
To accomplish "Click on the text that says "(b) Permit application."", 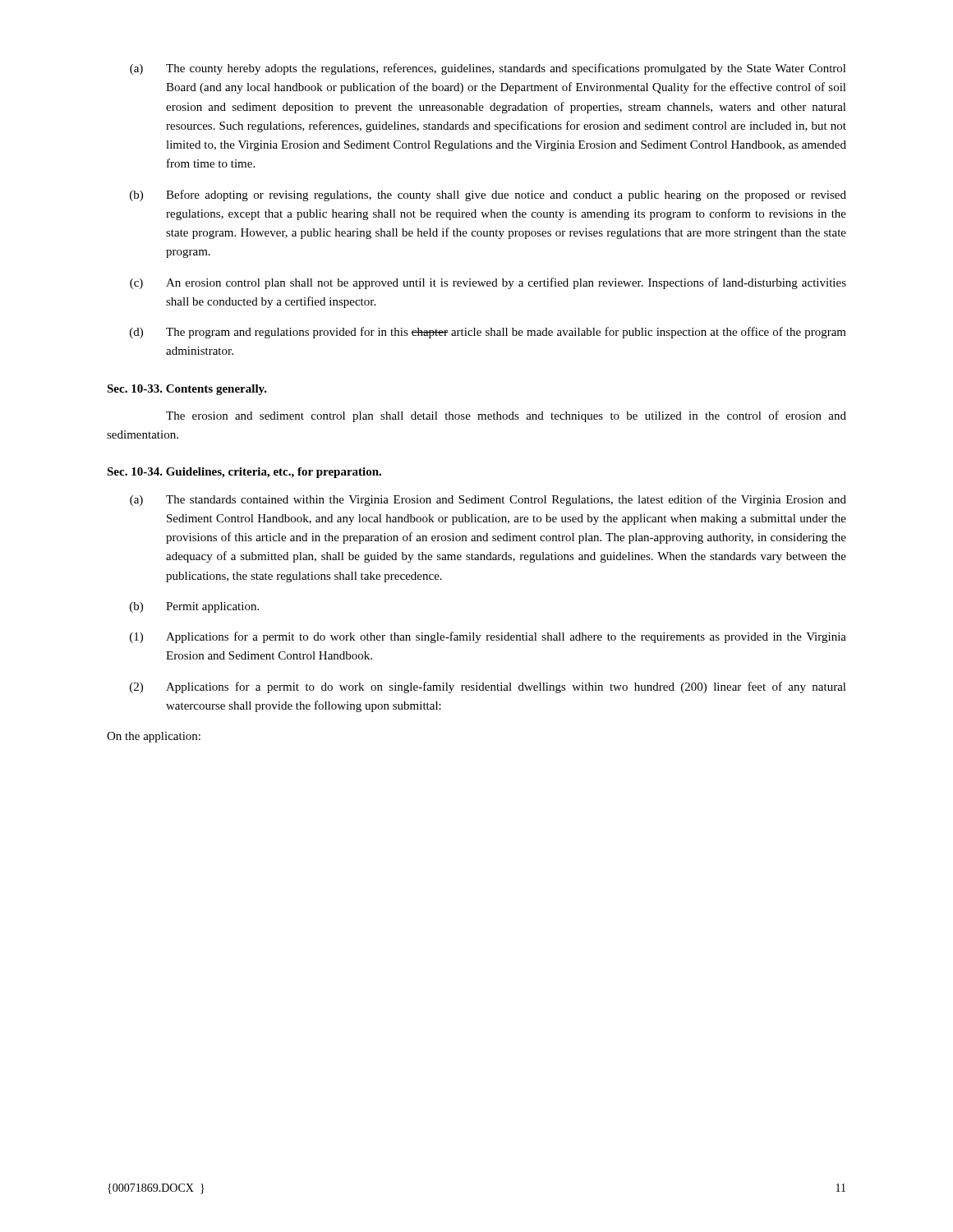I will pyautogui.click(x=194, y=607).
